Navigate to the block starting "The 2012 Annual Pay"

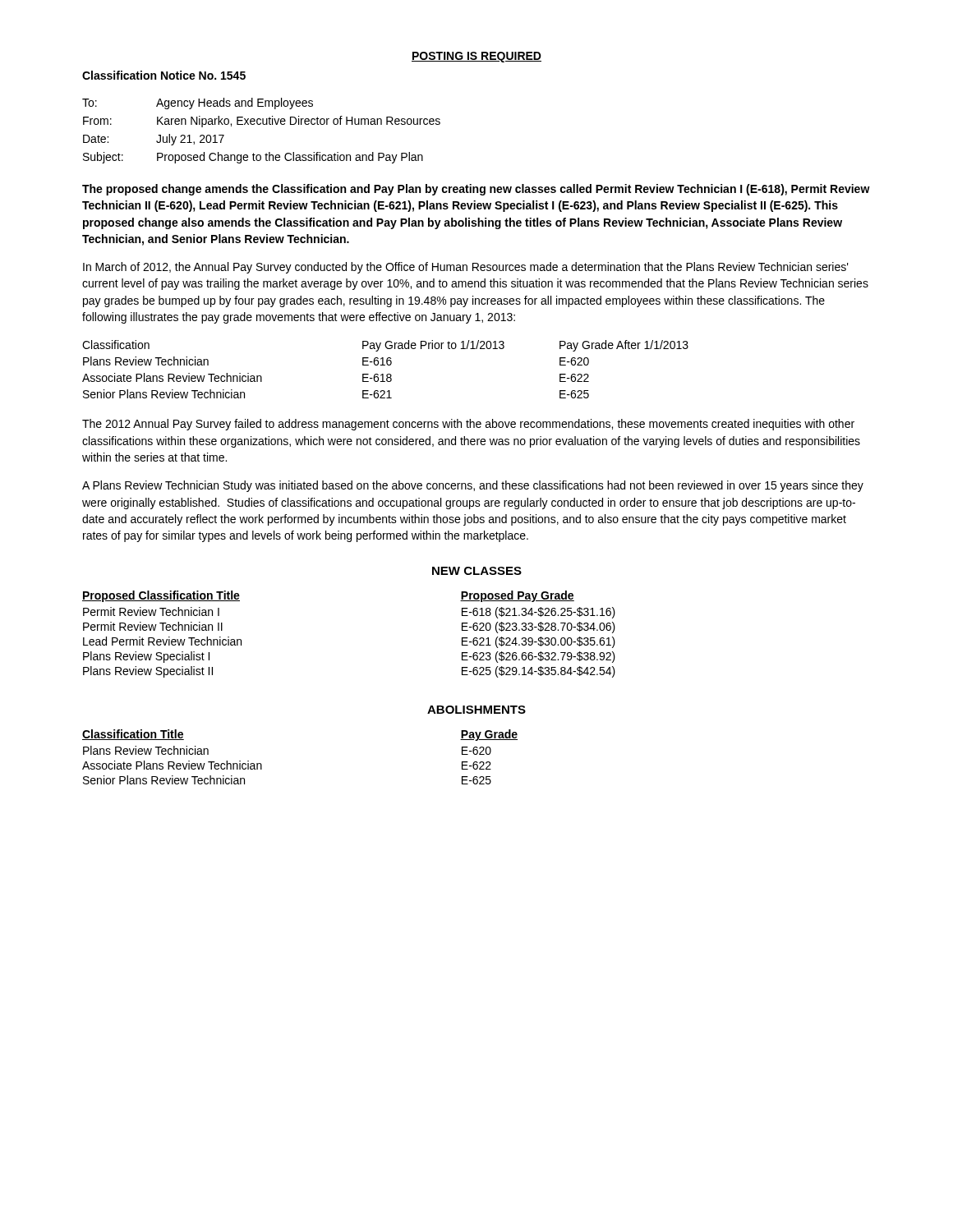[471, 441]
